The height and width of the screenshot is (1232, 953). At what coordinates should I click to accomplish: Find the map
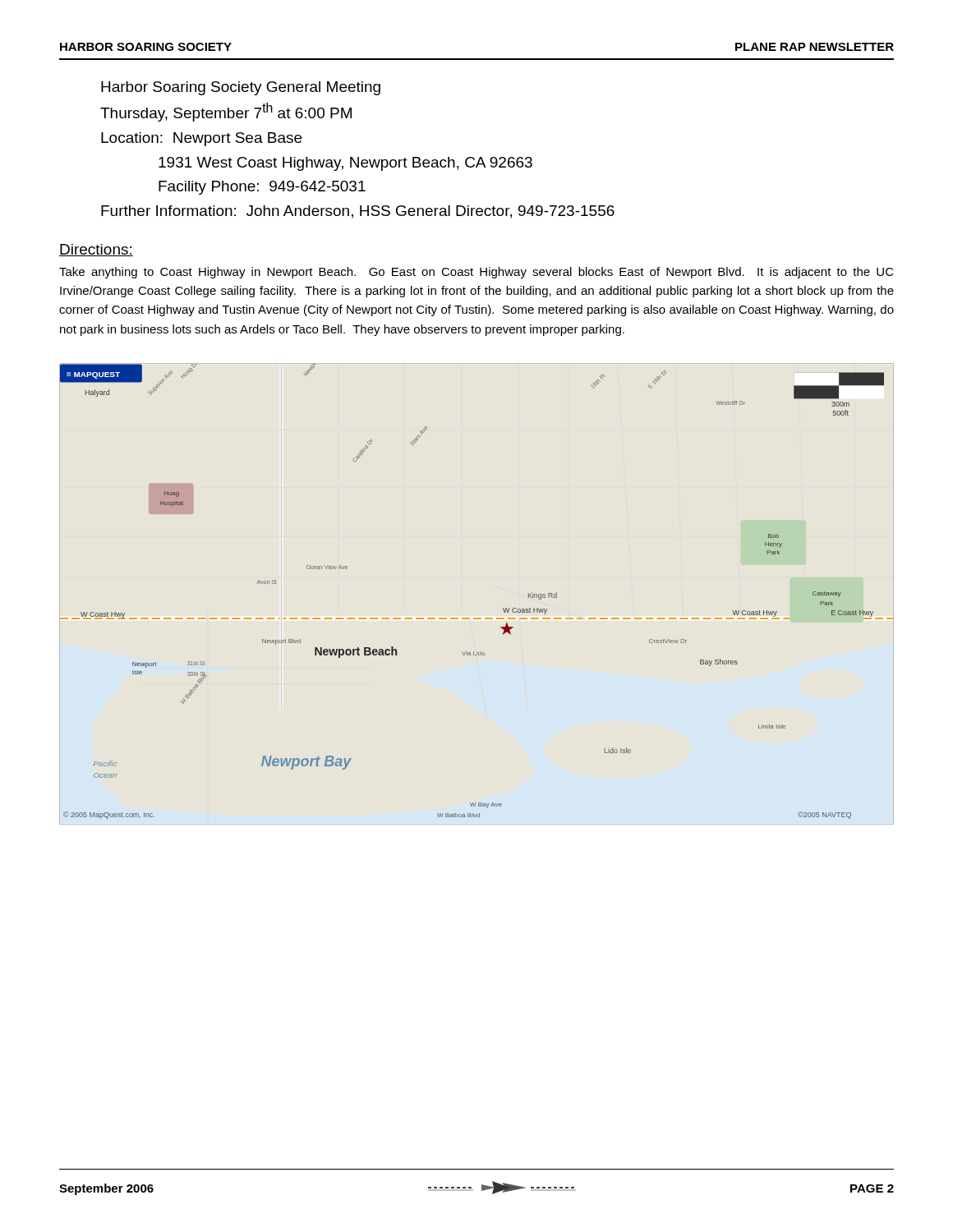pyautogui.click(x=476, y=594)
